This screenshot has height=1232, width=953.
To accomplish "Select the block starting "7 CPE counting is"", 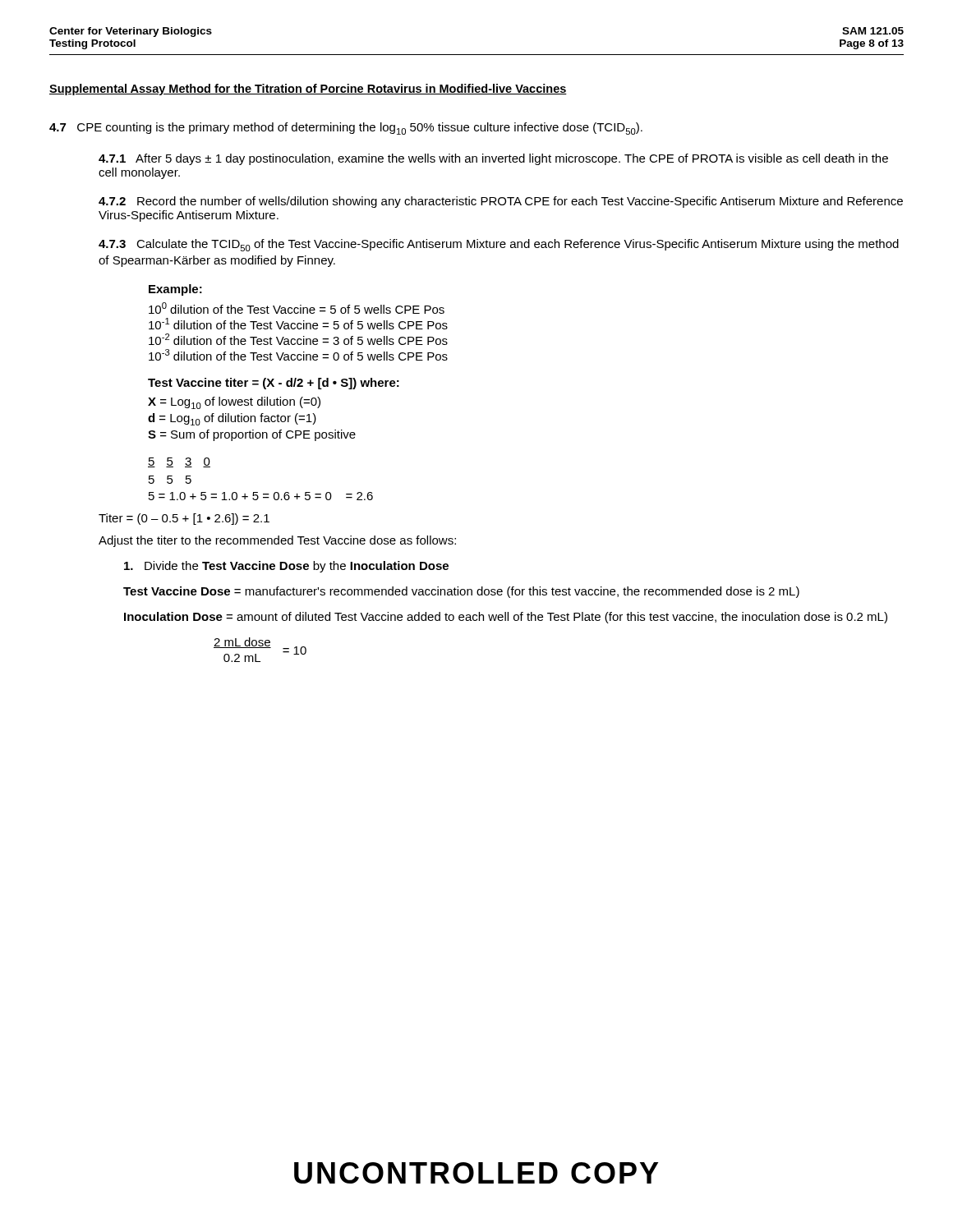I will (x=476, y=128).
